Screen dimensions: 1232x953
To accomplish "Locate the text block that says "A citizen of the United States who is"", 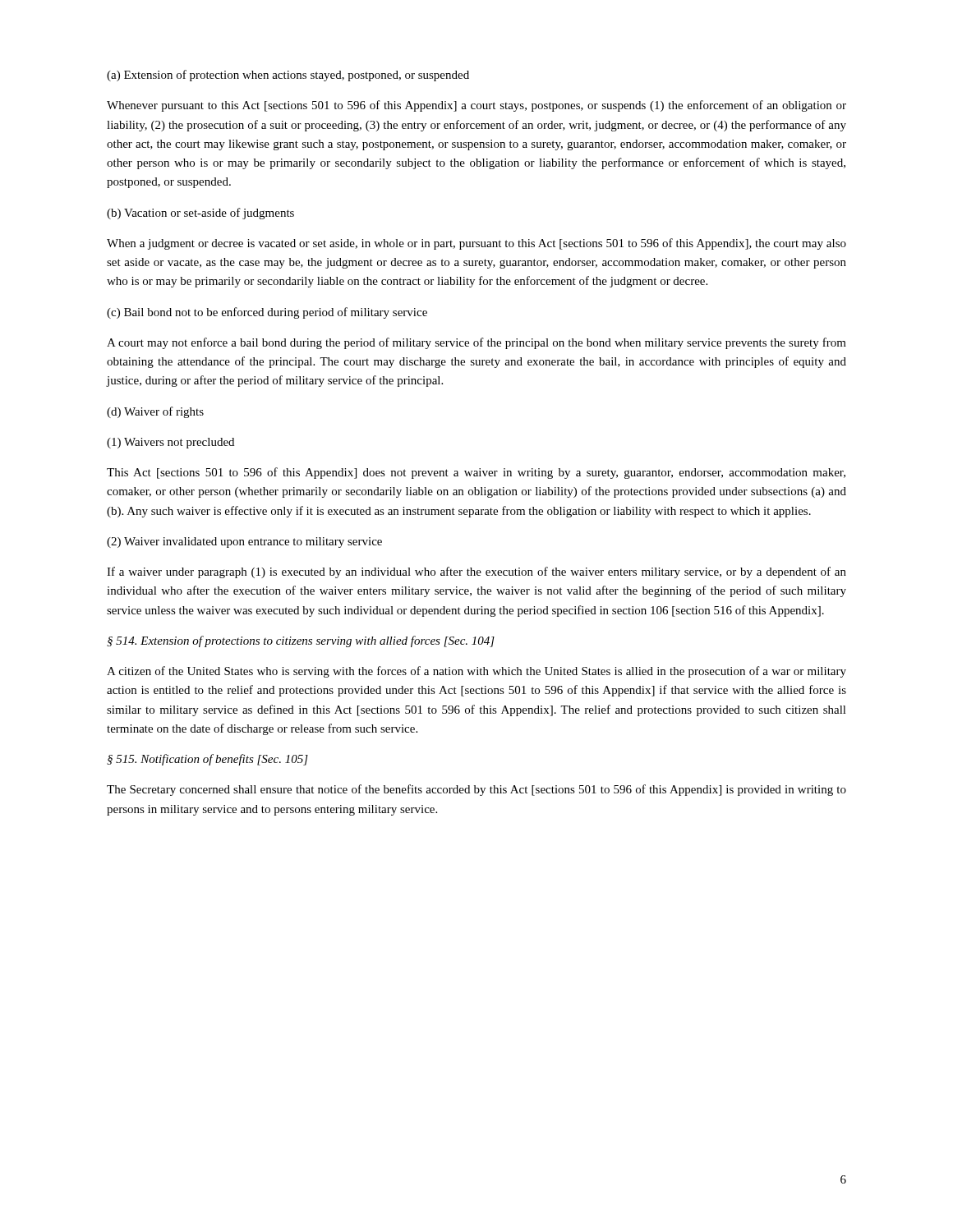I will 476,700.
